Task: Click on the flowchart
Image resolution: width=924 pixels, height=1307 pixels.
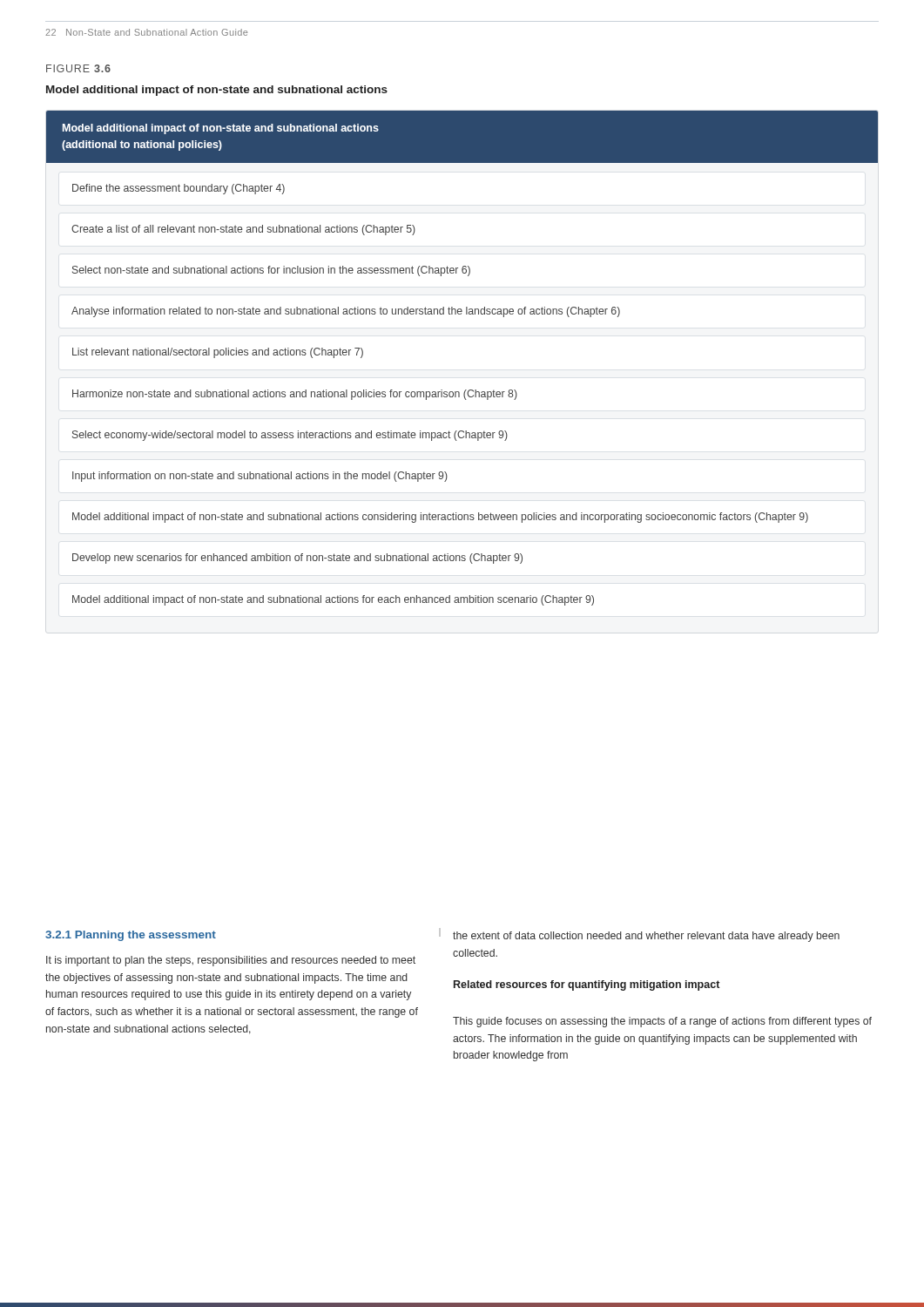Action: 462,372
